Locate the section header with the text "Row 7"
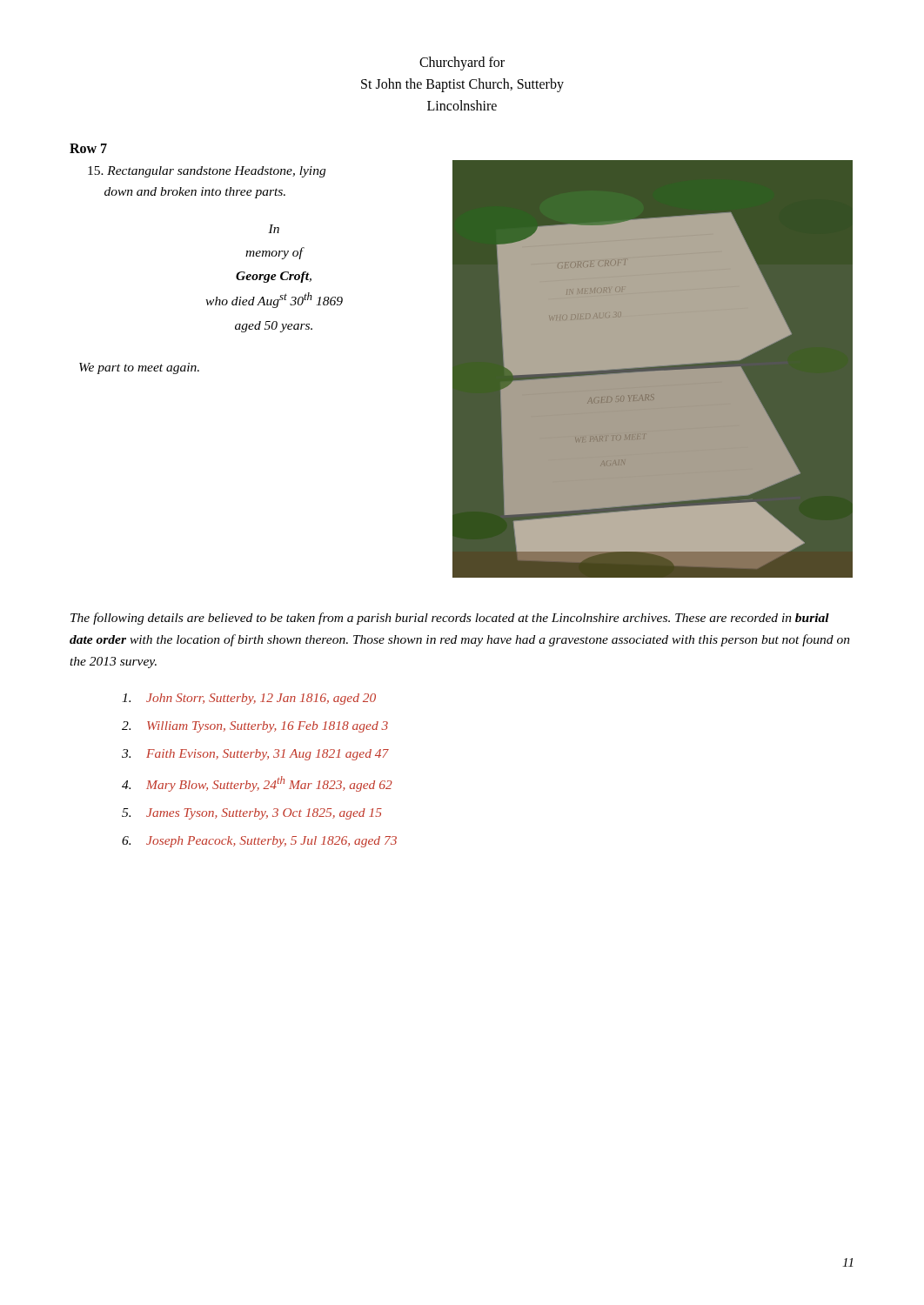 88,149
